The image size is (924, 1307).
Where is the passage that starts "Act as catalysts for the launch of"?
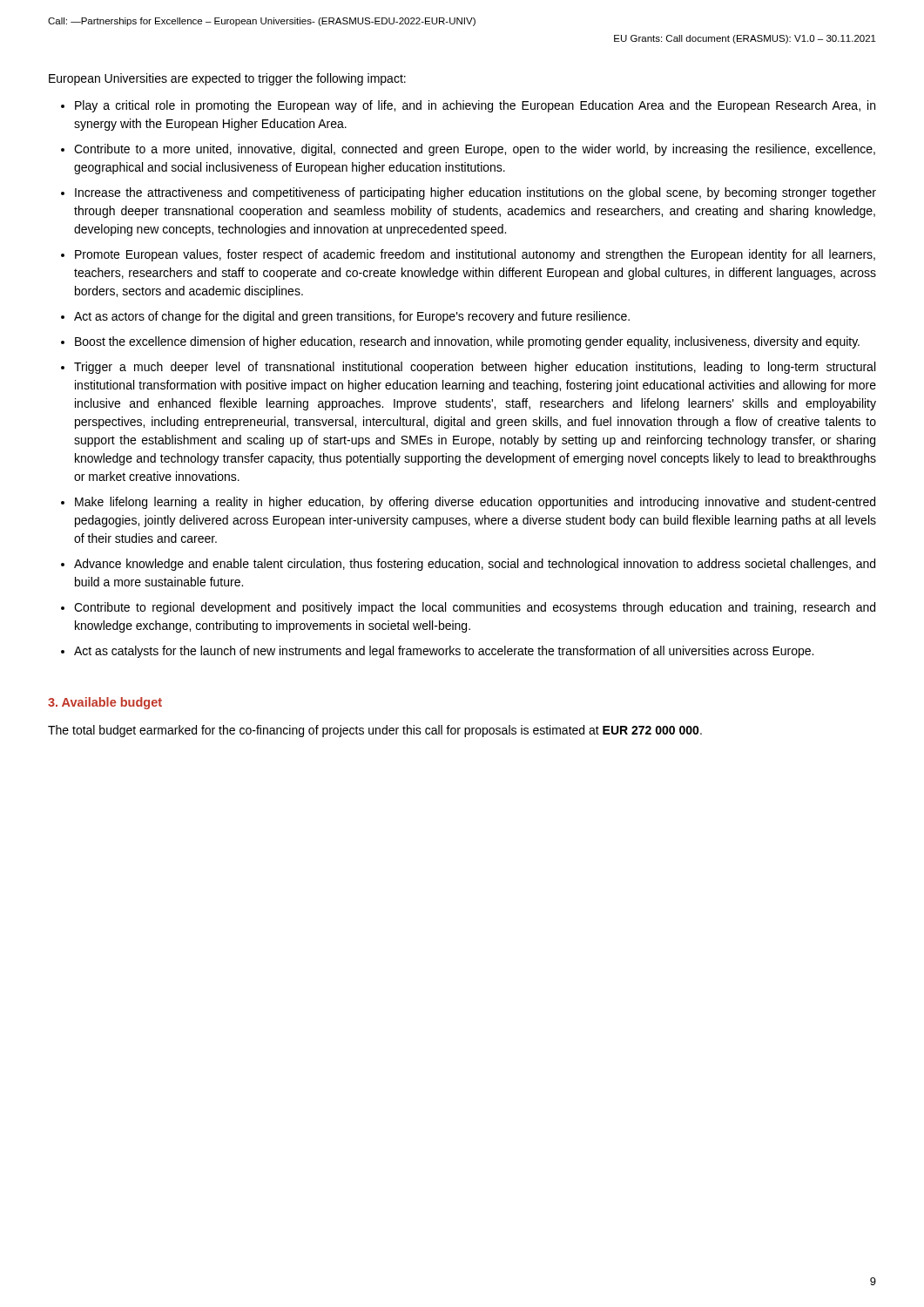tap(444, 651)
